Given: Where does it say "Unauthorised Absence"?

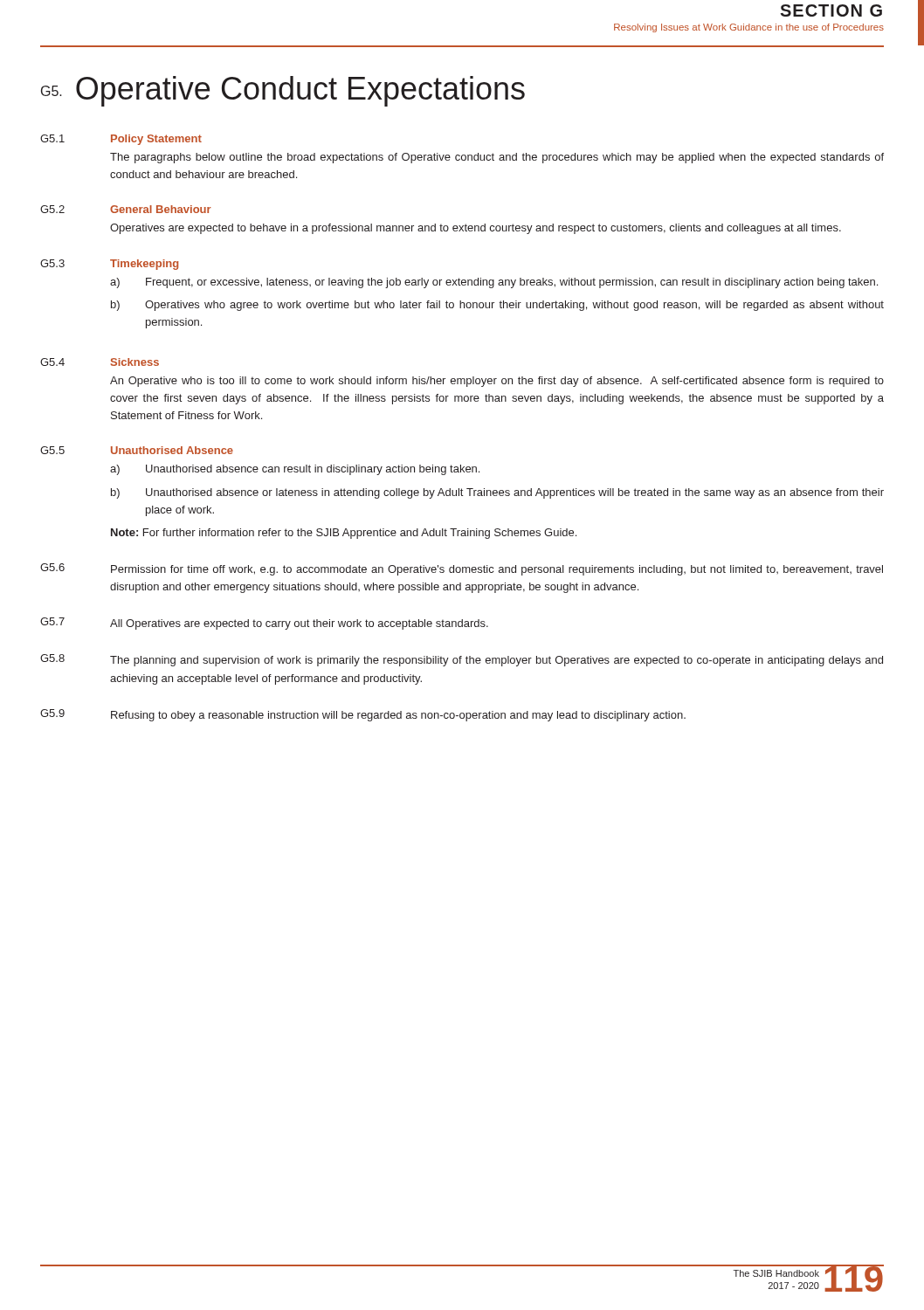Looking at the screenshot, I should (172, 451).
